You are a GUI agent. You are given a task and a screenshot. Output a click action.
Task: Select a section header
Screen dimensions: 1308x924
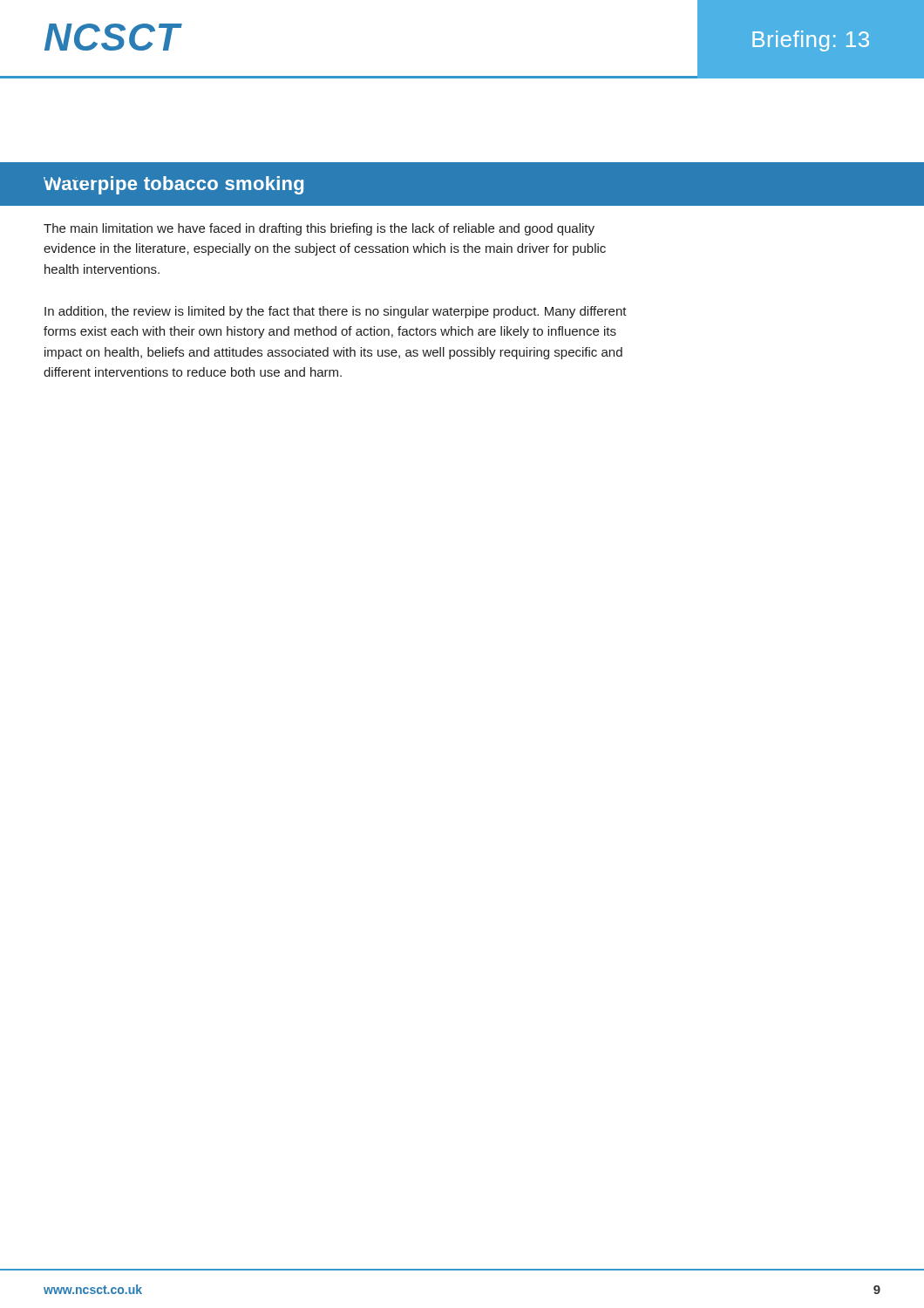(x=73, y=173)
